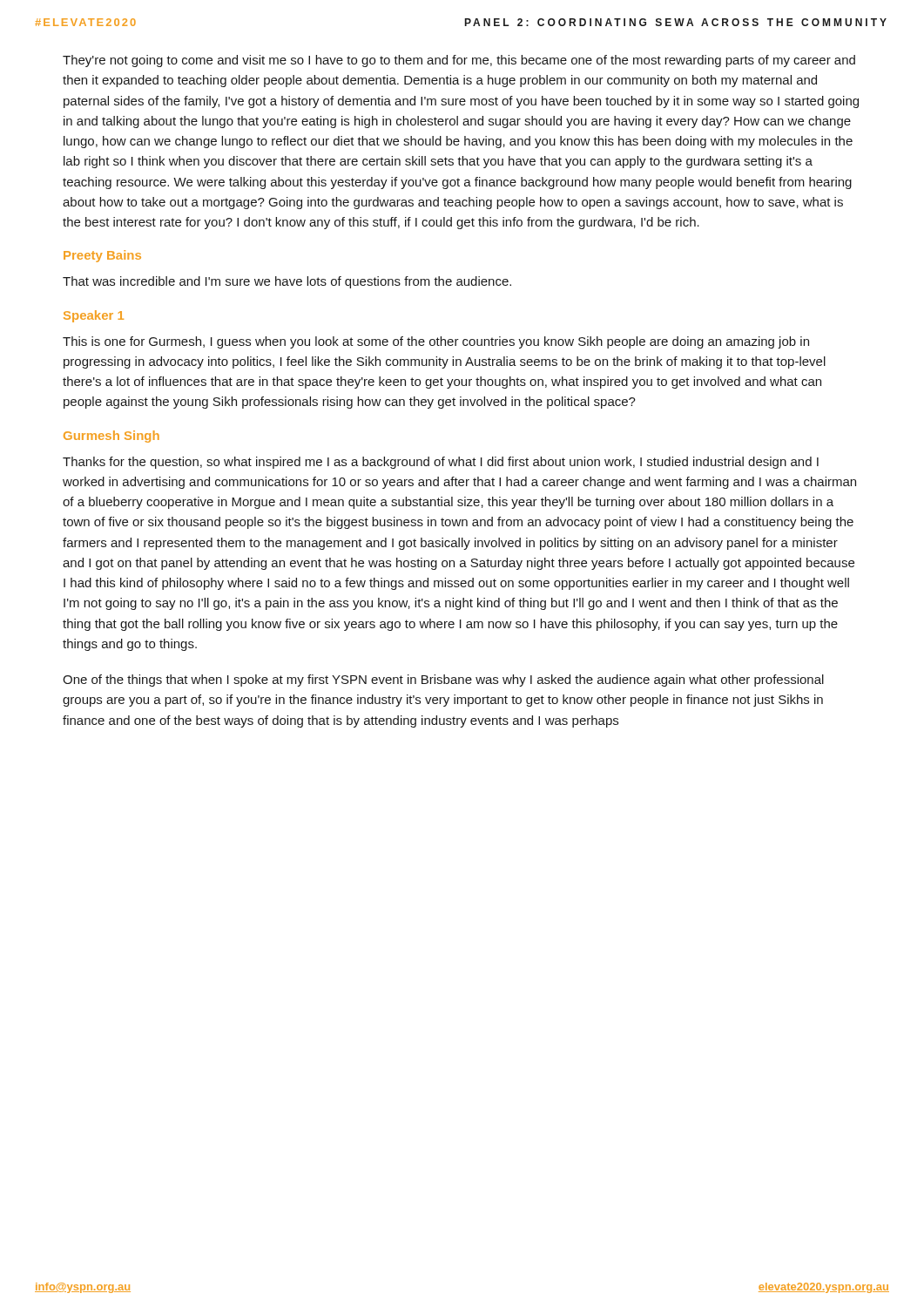Find the section header with the text "Preety Bains"
Image resolution: width=924 pixels, height=1307 pixels.
pos(102,255)
